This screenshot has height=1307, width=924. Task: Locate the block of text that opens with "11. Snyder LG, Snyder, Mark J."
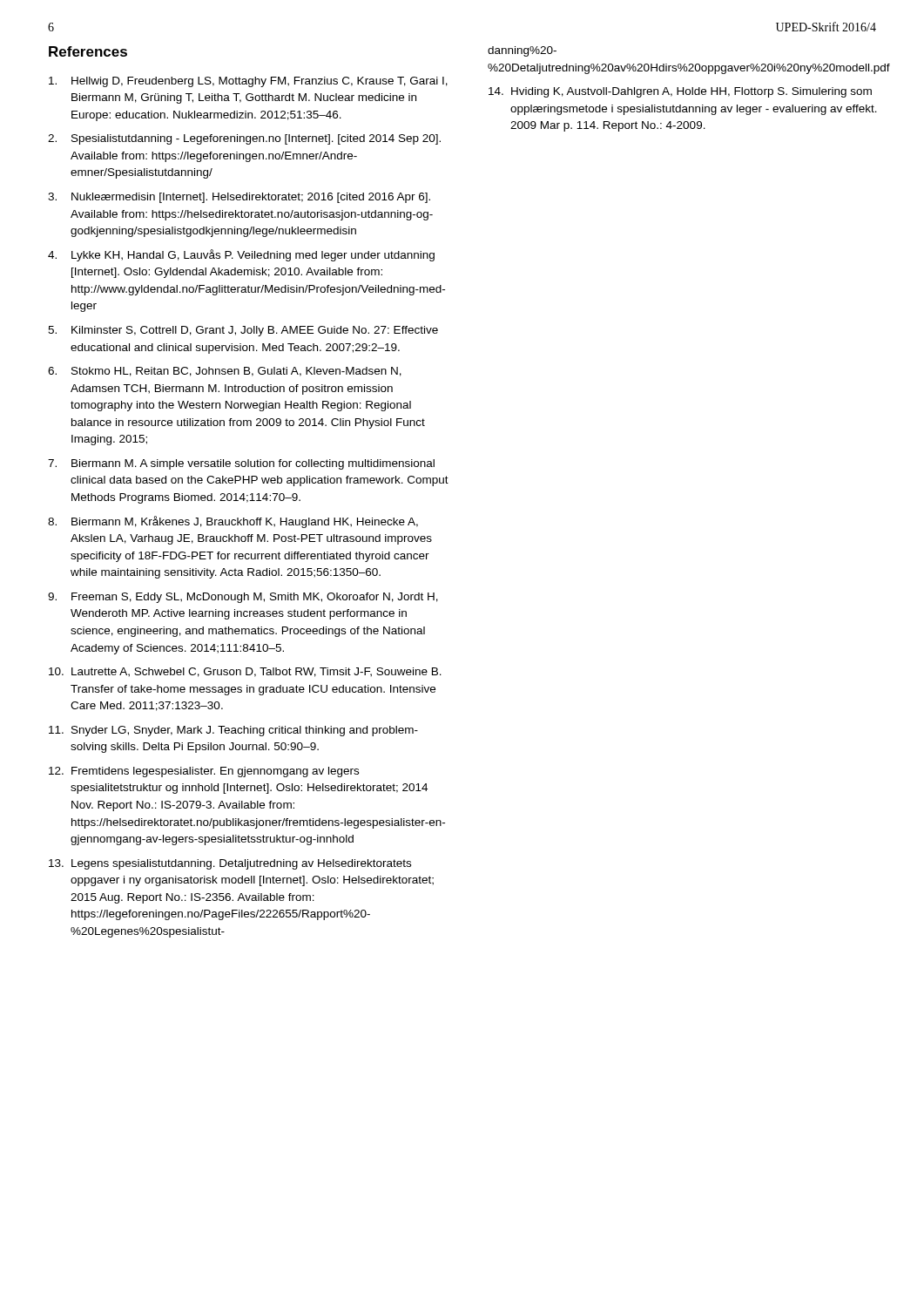point(248,738)
